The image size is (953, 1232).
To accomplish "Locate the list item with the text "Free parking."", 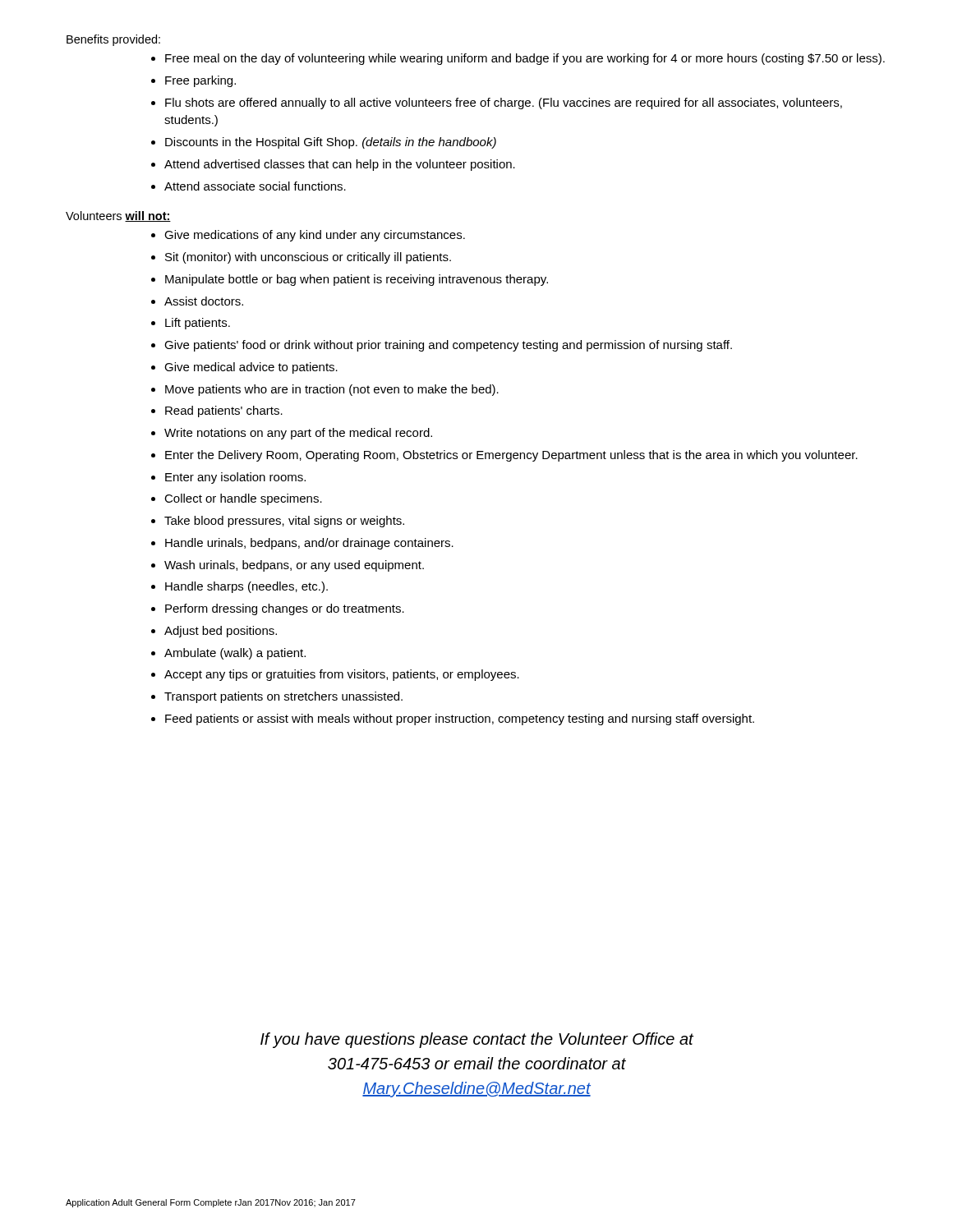I will [201, 80].
